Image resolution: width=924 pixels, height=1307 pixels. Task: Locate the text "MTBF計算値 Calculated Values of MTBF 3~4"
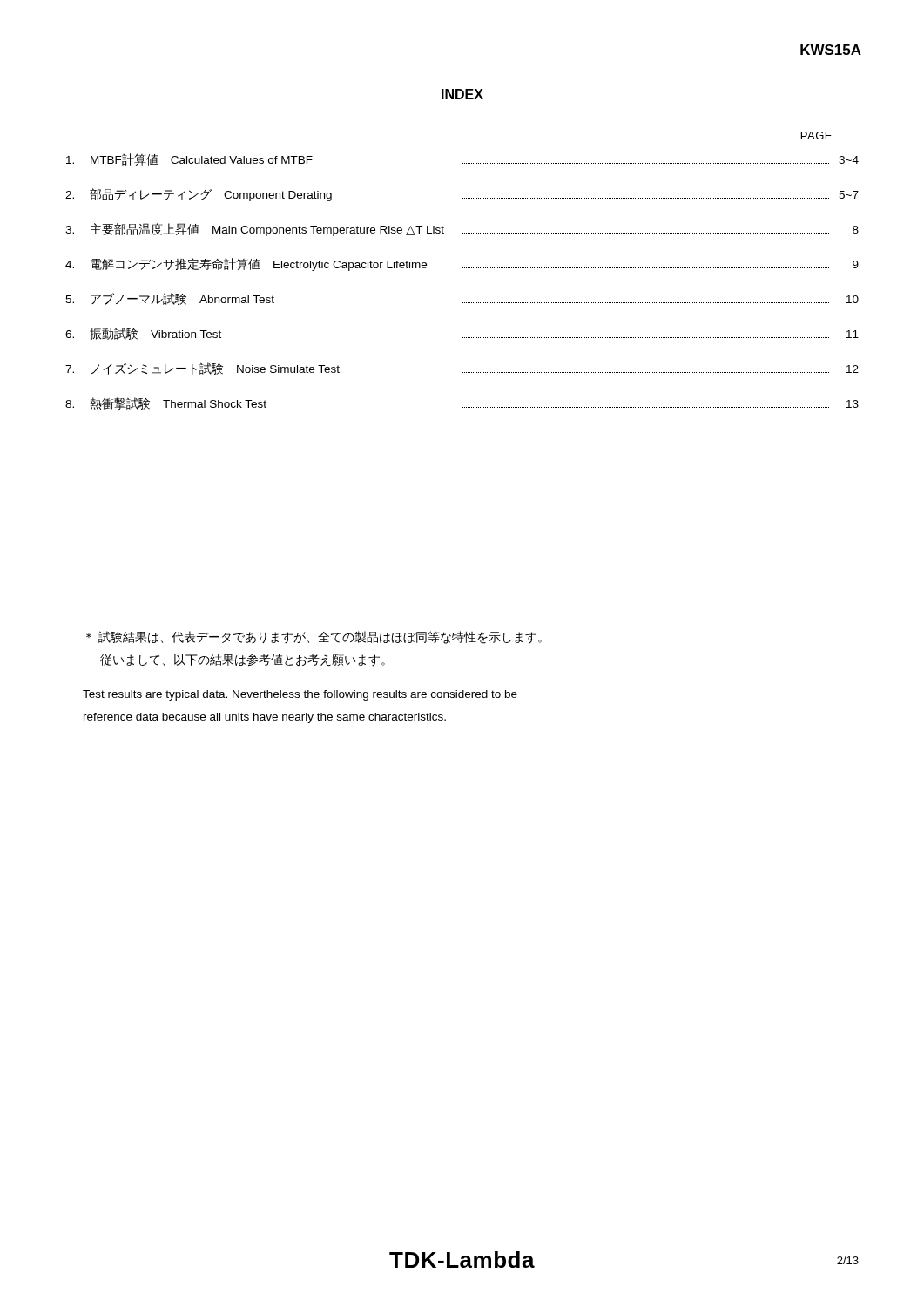pyautogui.click(x=462, y=160)
